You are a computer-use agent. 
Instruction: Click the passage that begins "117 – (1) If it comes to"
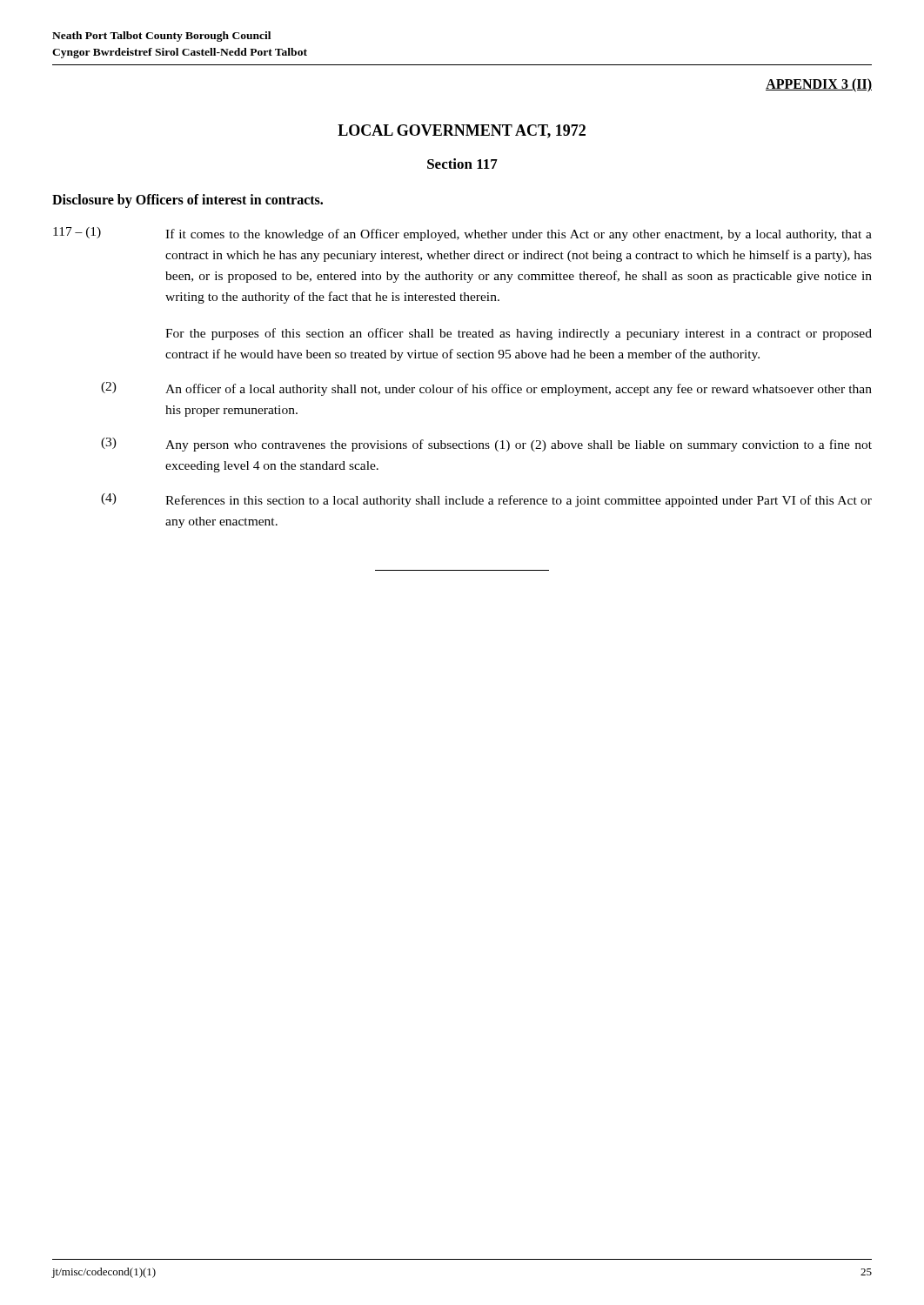pyautogui.click(x=462, y=265)
